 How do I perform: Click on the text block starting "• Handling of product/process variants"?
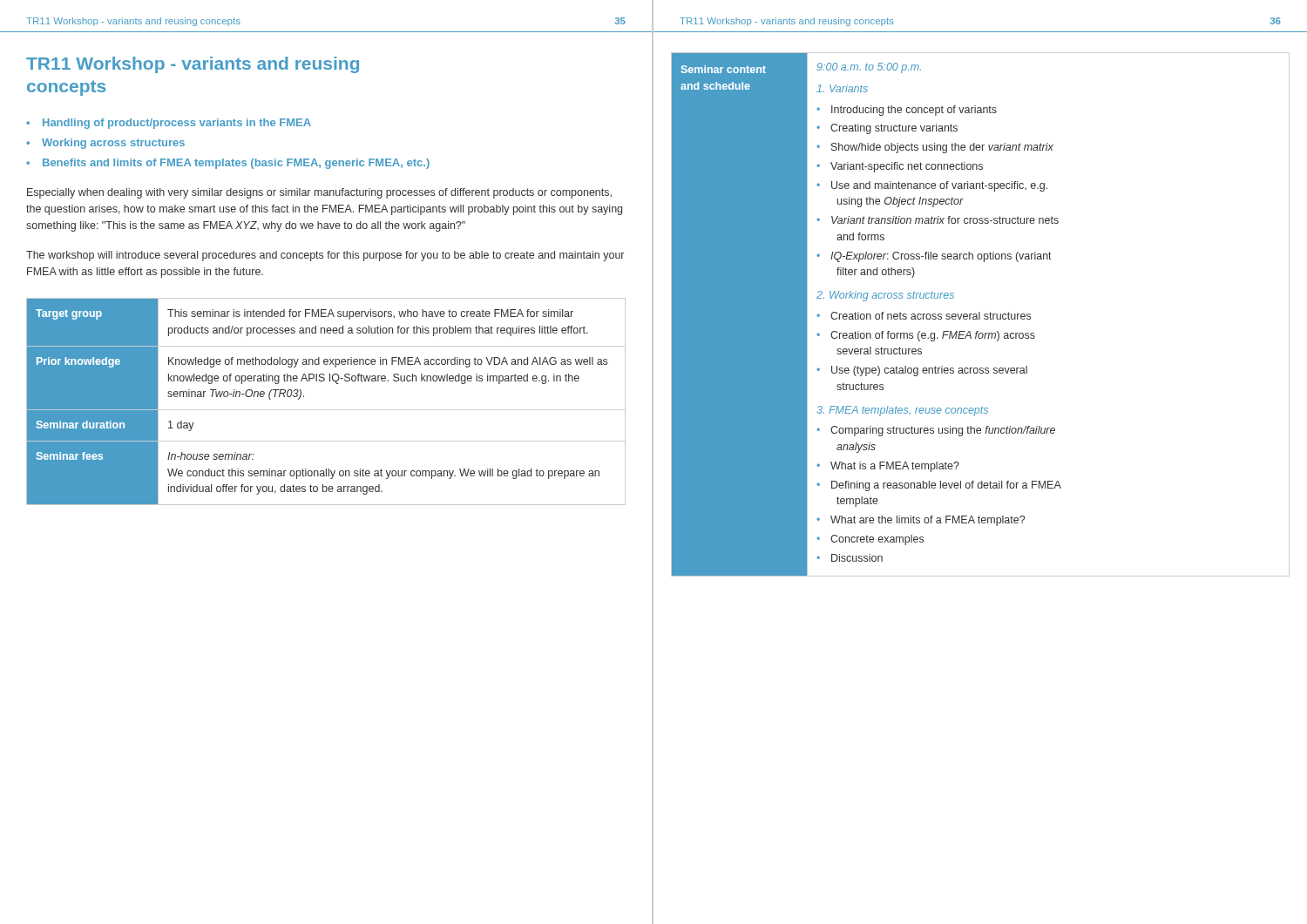coord(169,122)
